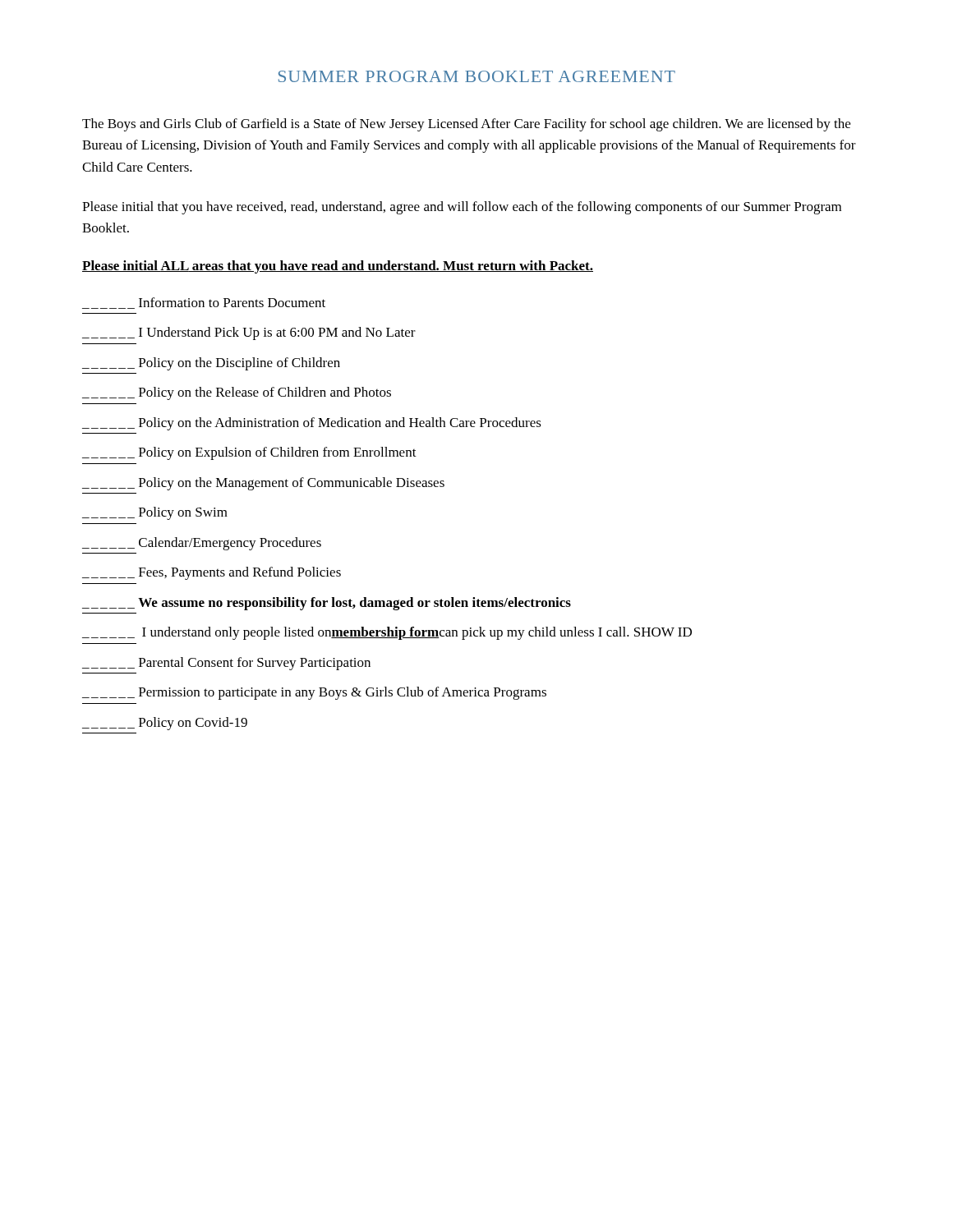953x1232 pixels.
Task: Point to the block starting "Please initial that"
Action: click(x=462, y=217)
